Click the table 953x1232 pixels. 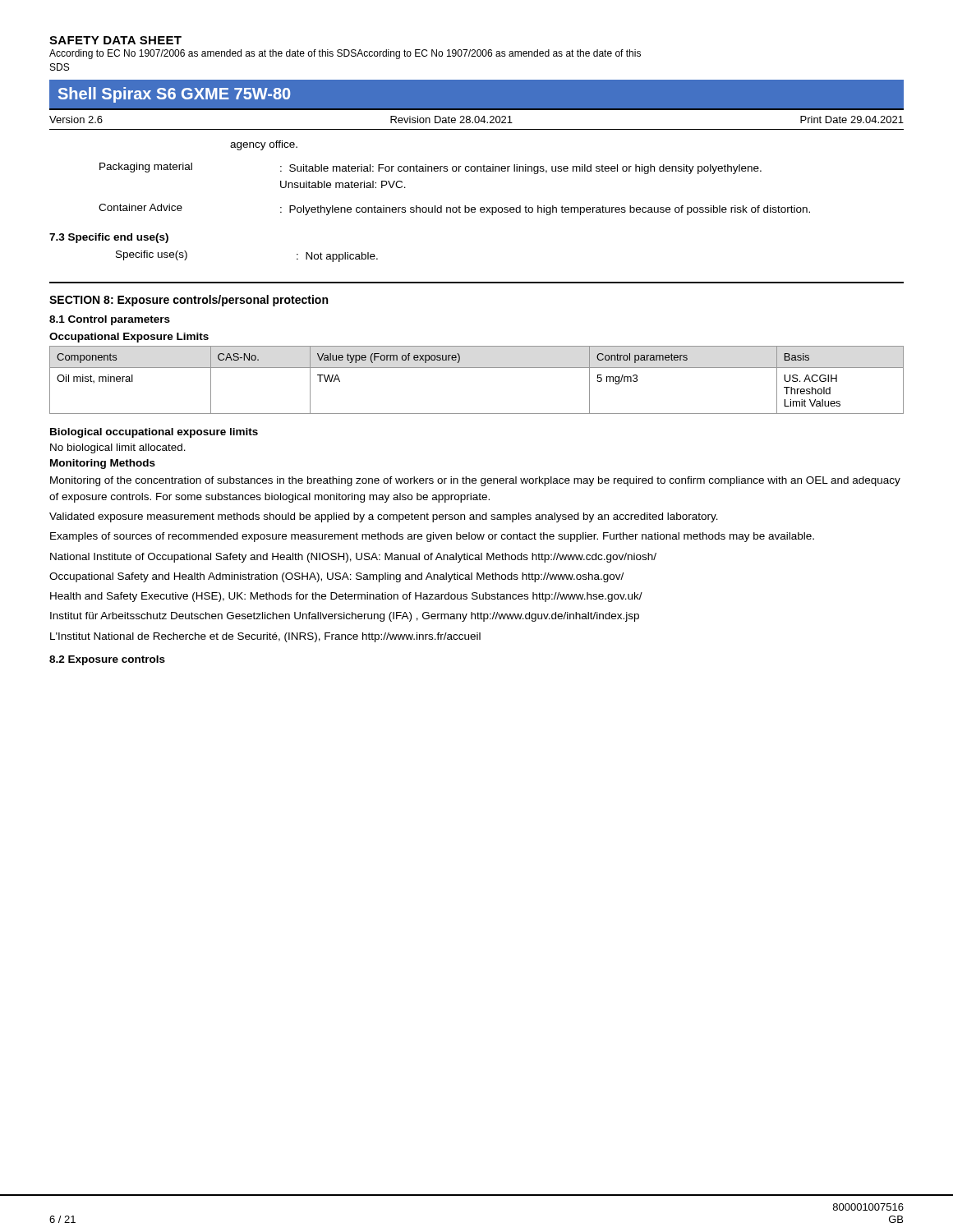point(476,380)
